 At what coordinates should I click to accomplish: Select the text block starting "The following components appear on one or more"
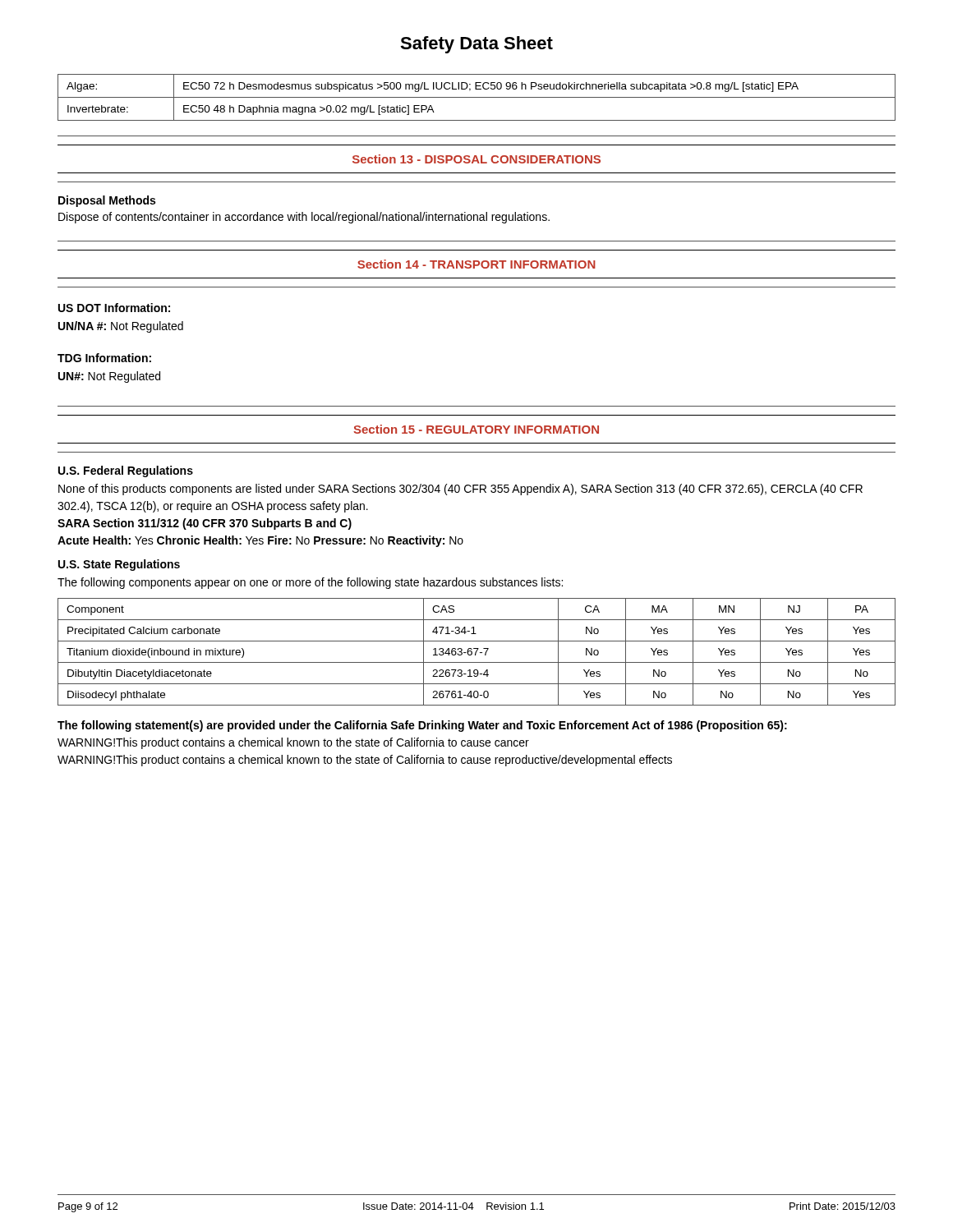(x=311, y=582)
